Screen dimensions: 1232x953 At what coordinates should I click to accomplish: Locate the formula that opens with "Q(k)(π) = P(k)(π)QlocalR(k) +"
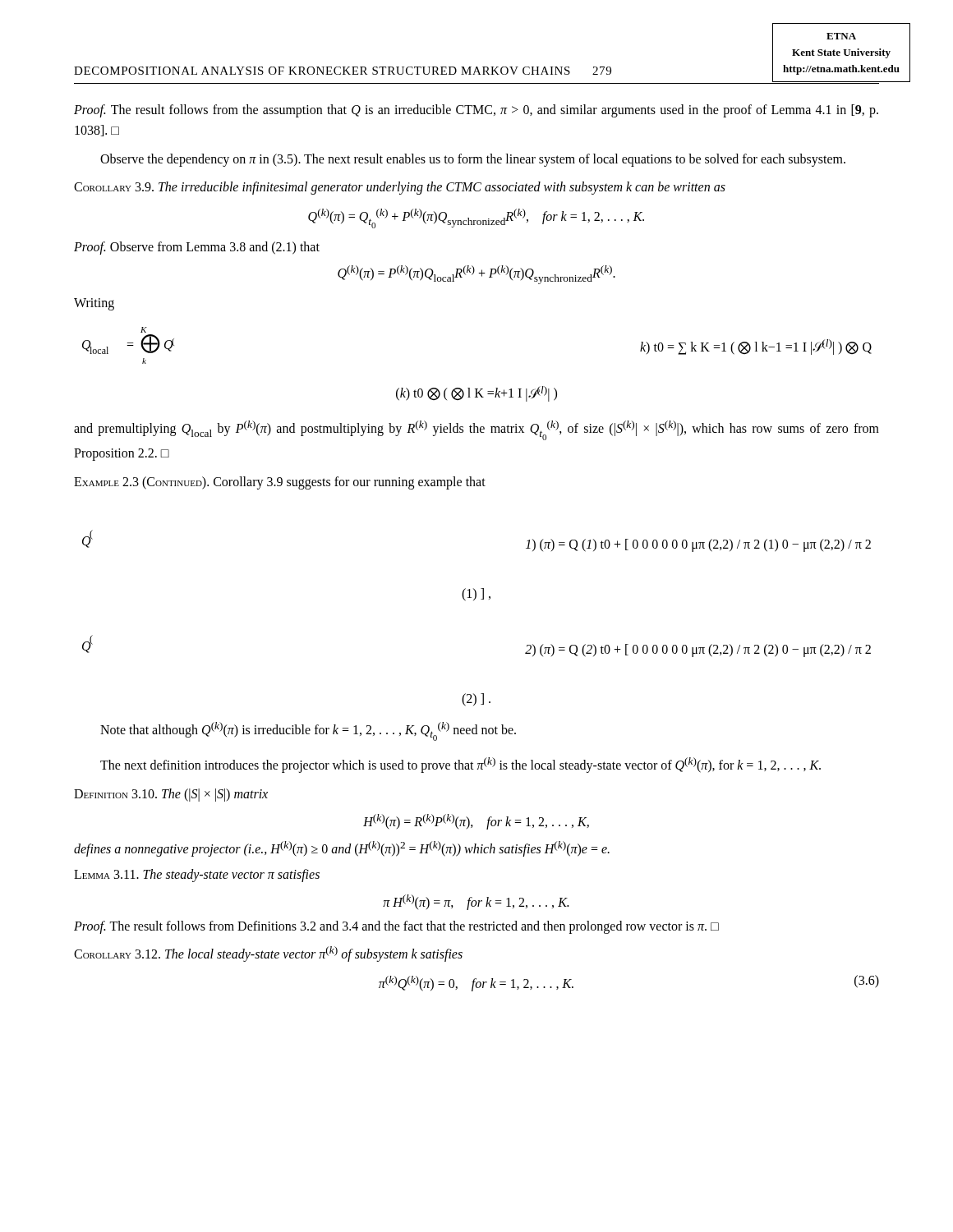click(x=476, y=273)
